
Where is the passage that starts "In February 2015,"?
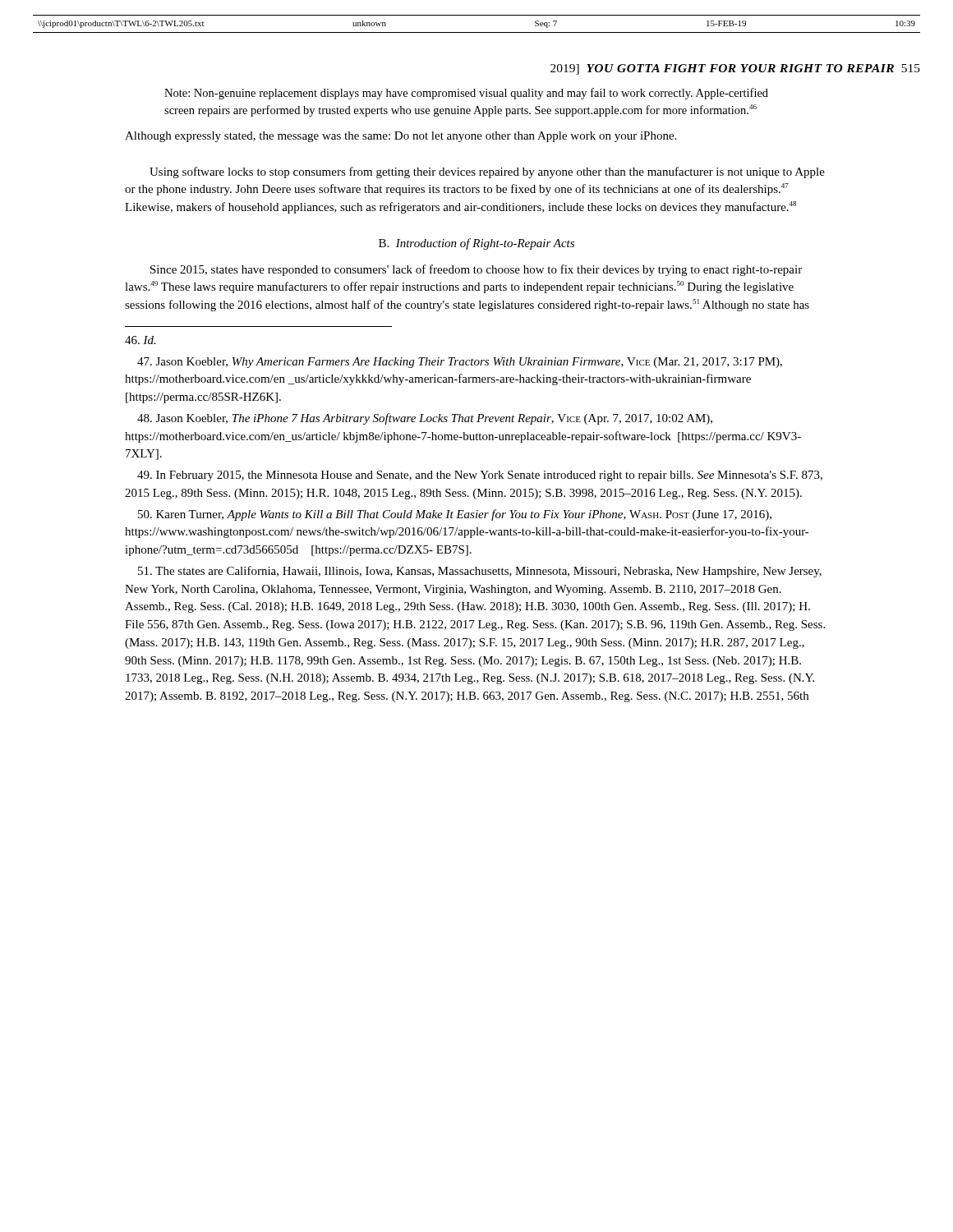coord(476,484)
